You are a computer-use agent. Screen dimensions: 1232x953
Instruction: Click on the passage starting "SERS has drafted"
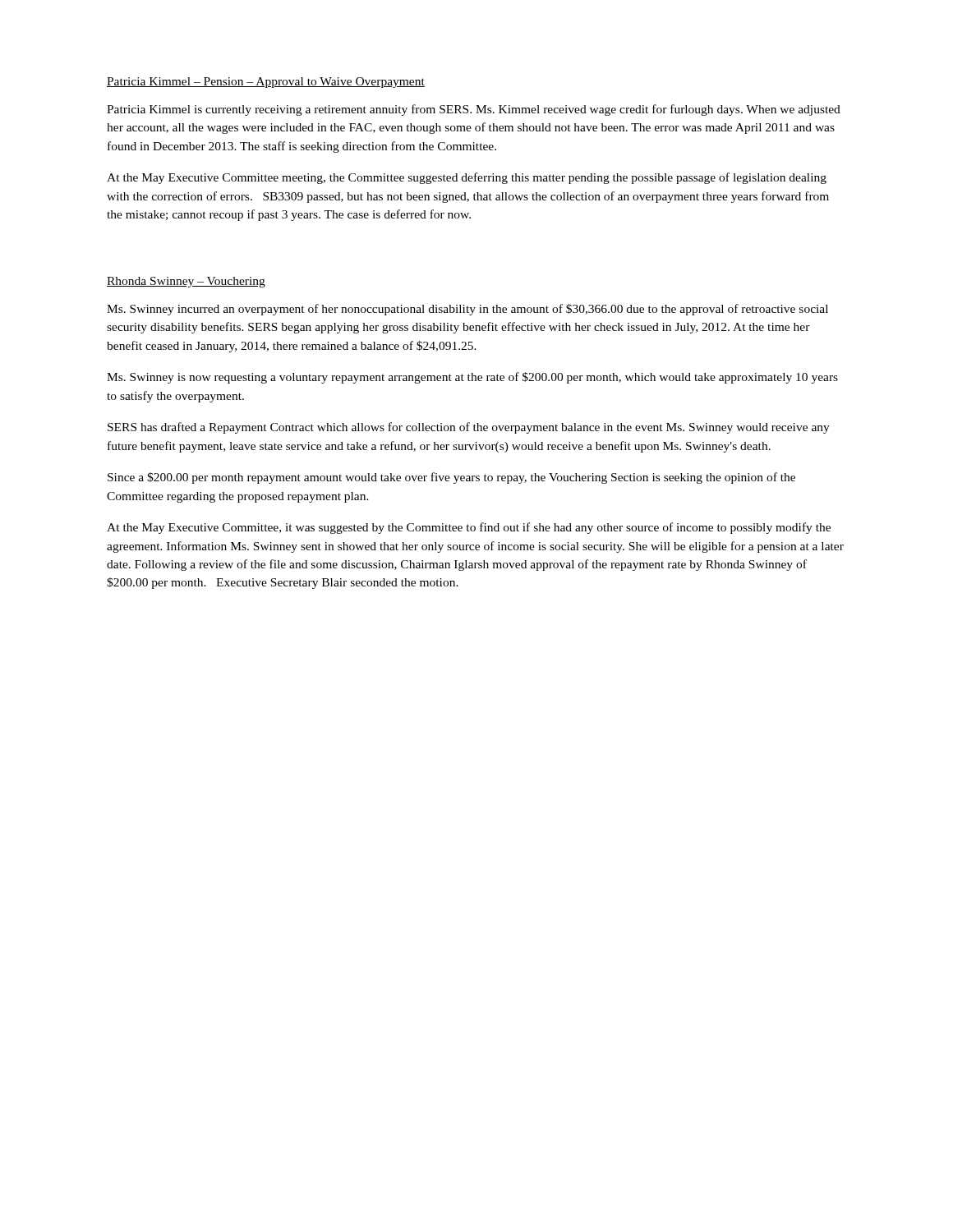[x=468, y=436]
